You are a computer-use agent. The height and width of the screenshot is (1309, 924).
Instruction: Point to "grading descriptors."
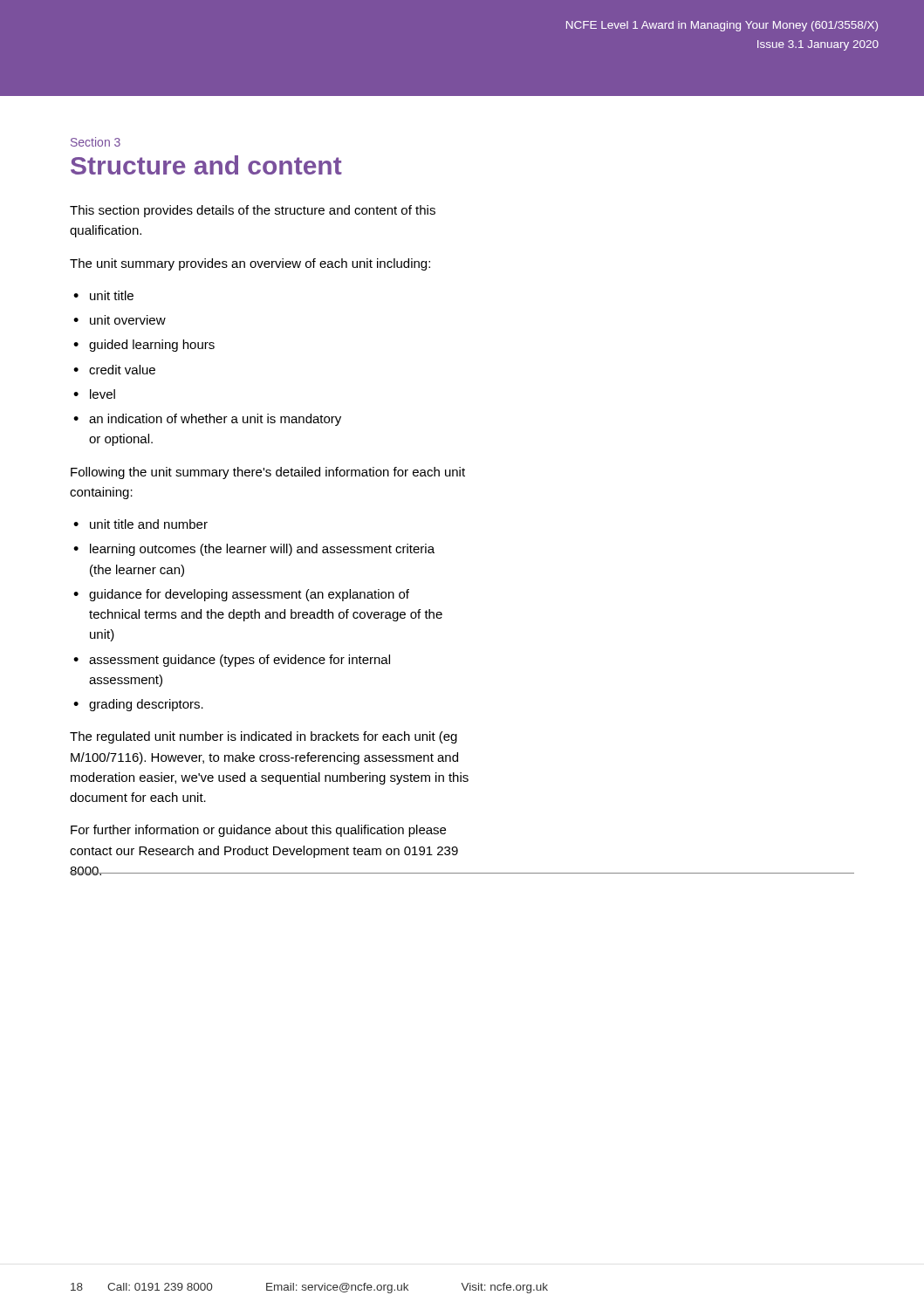click(x=146, y=704)
